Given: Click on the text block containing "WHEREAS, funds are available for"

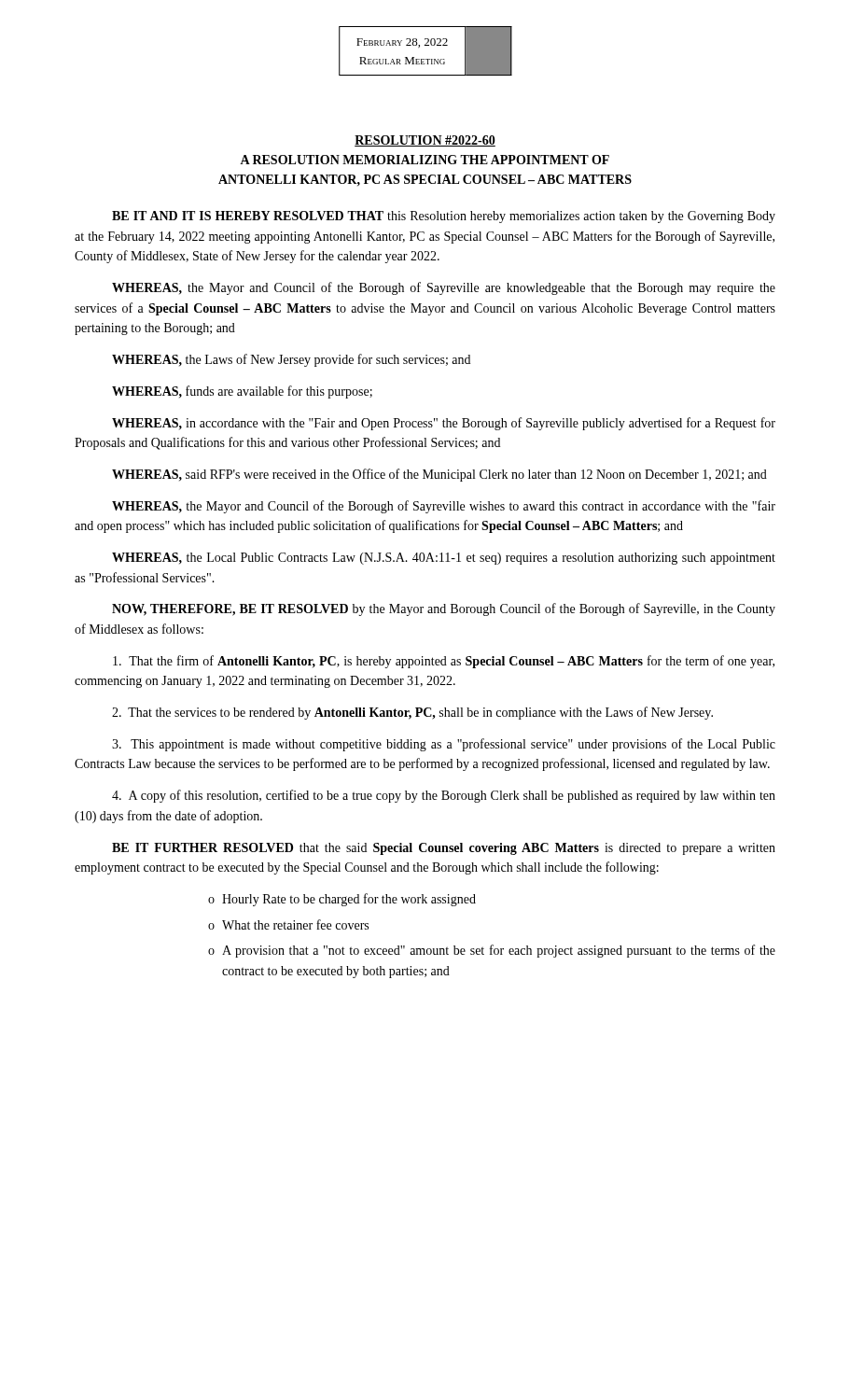Looking at the screenshot, I should pyautogui.click(x=242, y=392).
